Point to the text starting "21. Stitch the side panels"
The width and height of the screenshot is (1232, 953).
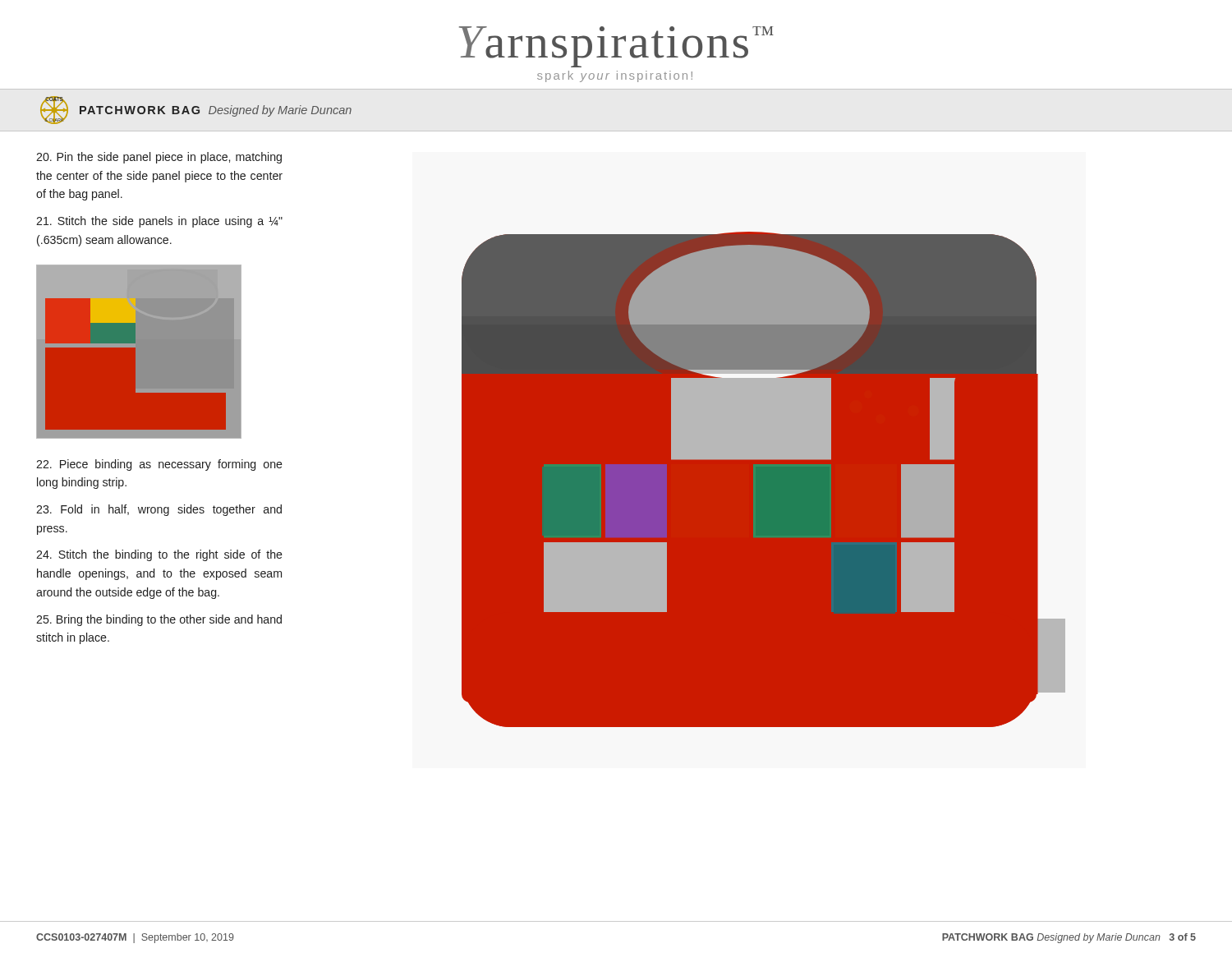point(159,230)
